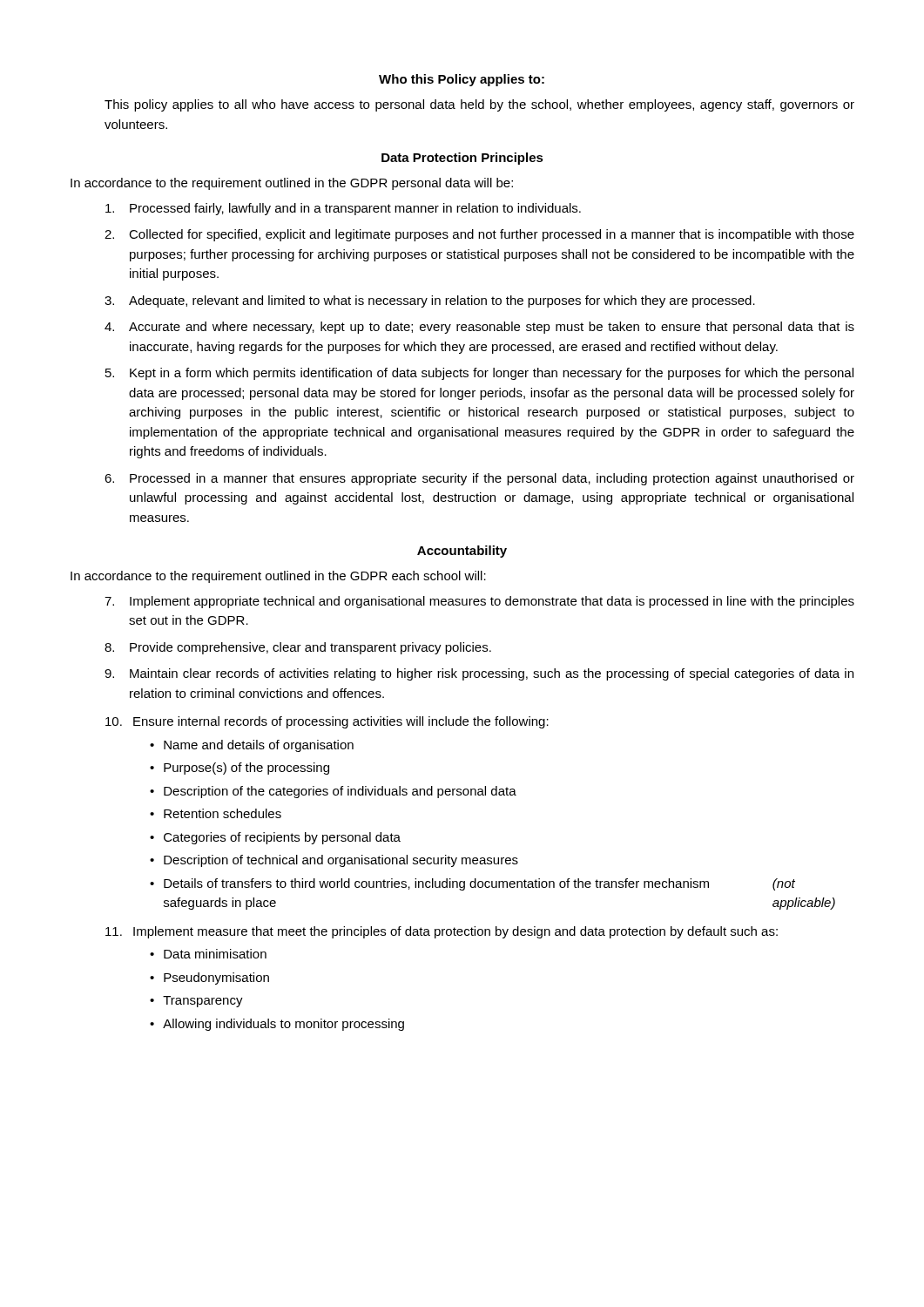Where is the passage that starts "Maintain clear records of"?
This screenshot has height=1307, width=924.
(x=479, y=684)
